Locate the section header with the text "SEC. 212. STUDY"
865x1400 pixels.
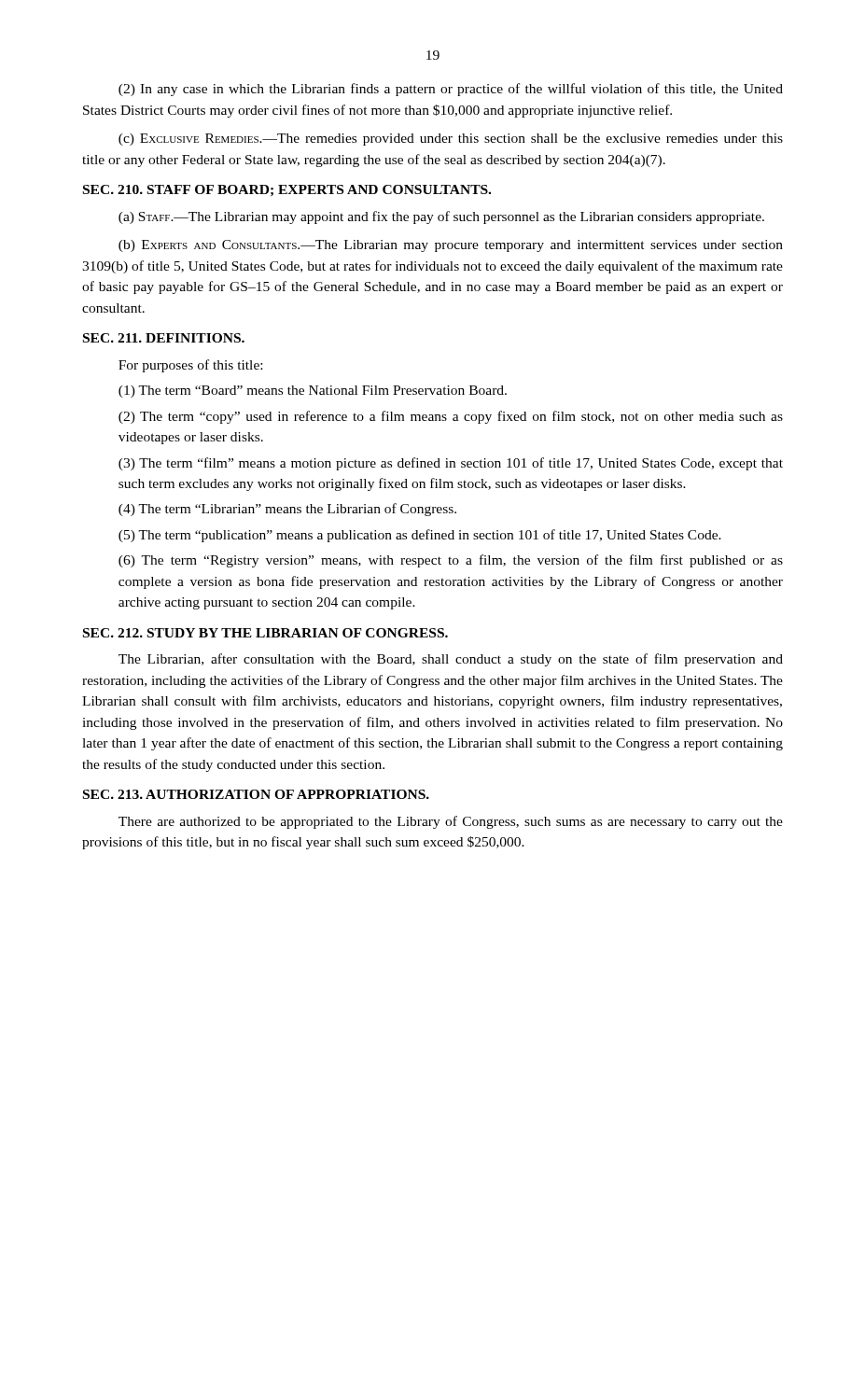point(265,632)
